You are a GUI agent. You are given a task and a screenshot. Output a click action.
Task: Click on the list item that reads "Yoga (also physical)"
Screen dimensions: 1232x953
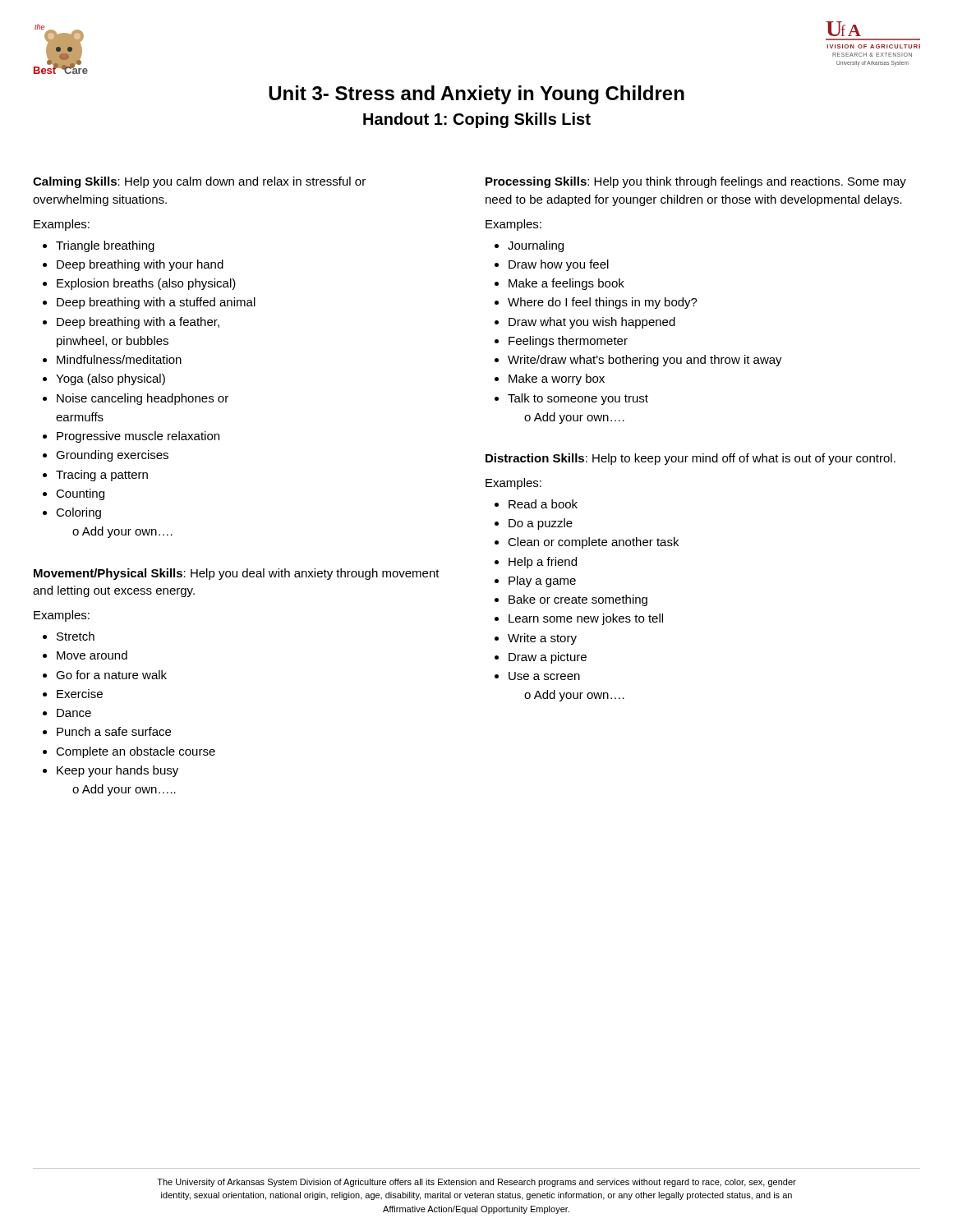tap(111, 378)
